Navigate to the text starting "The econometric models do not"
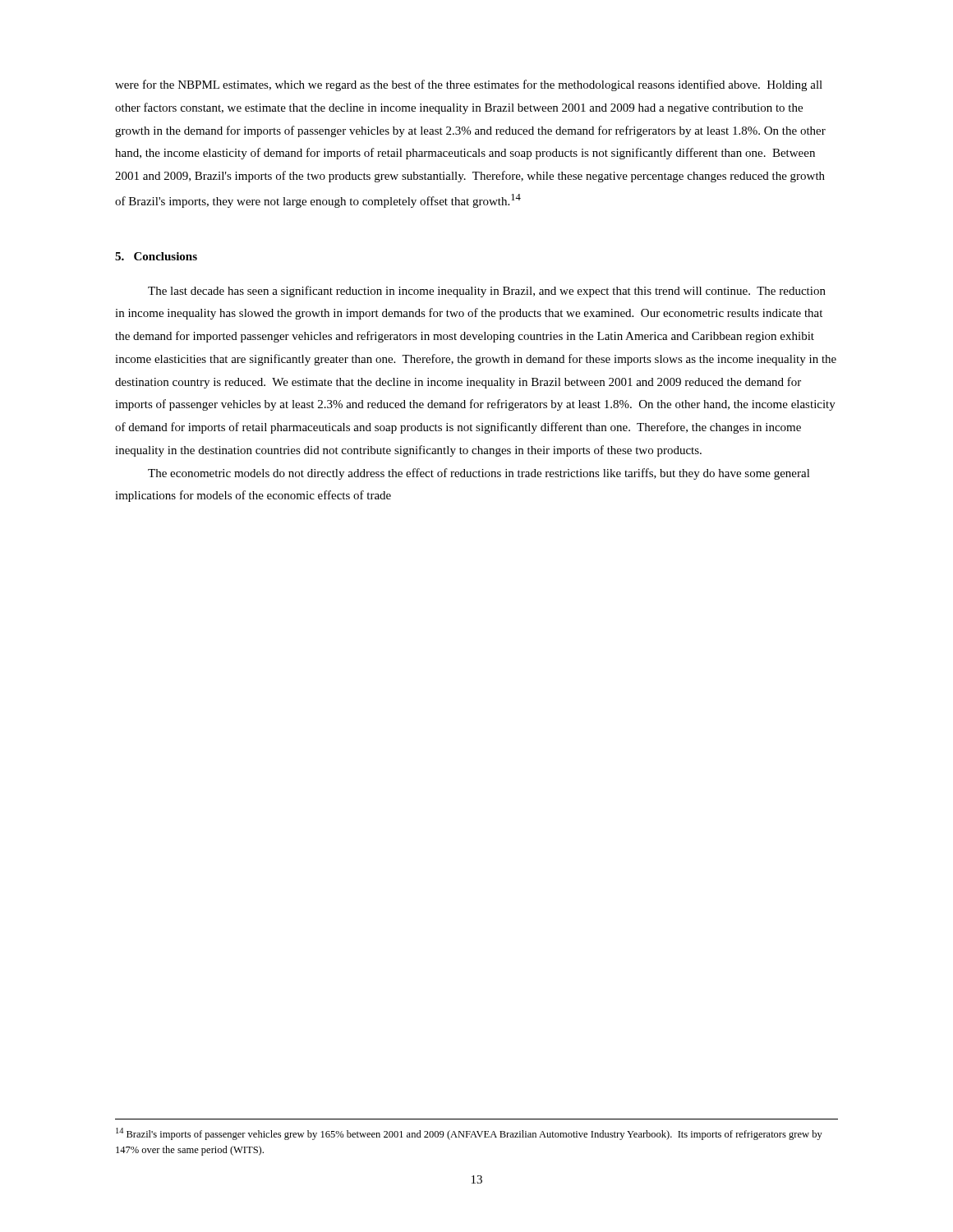Viewport: 953px width, 1232px height. coord(476,485)
